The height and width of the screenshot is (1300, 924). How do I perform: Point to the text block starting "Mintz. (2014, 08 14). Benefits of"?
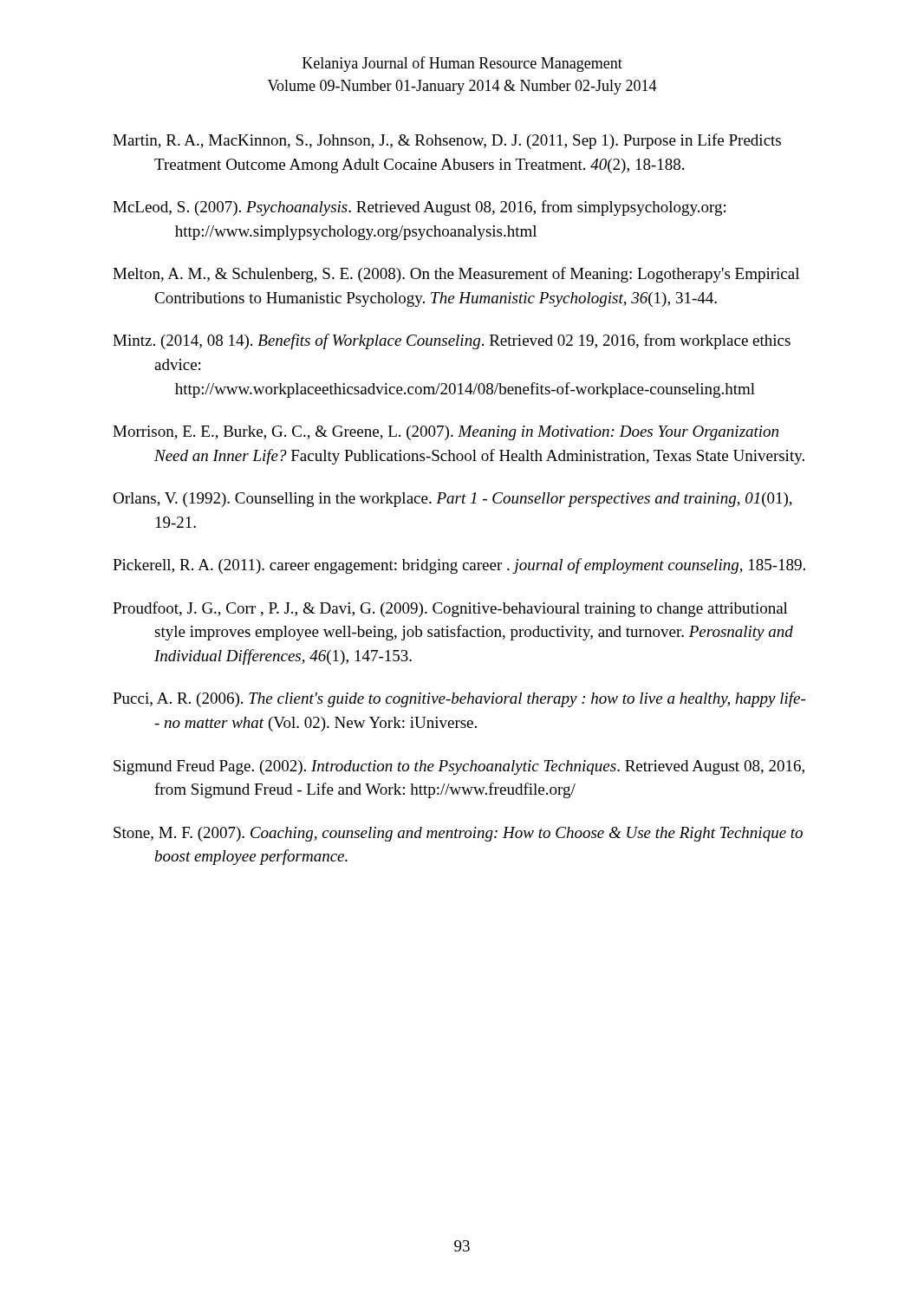point(452,341)
